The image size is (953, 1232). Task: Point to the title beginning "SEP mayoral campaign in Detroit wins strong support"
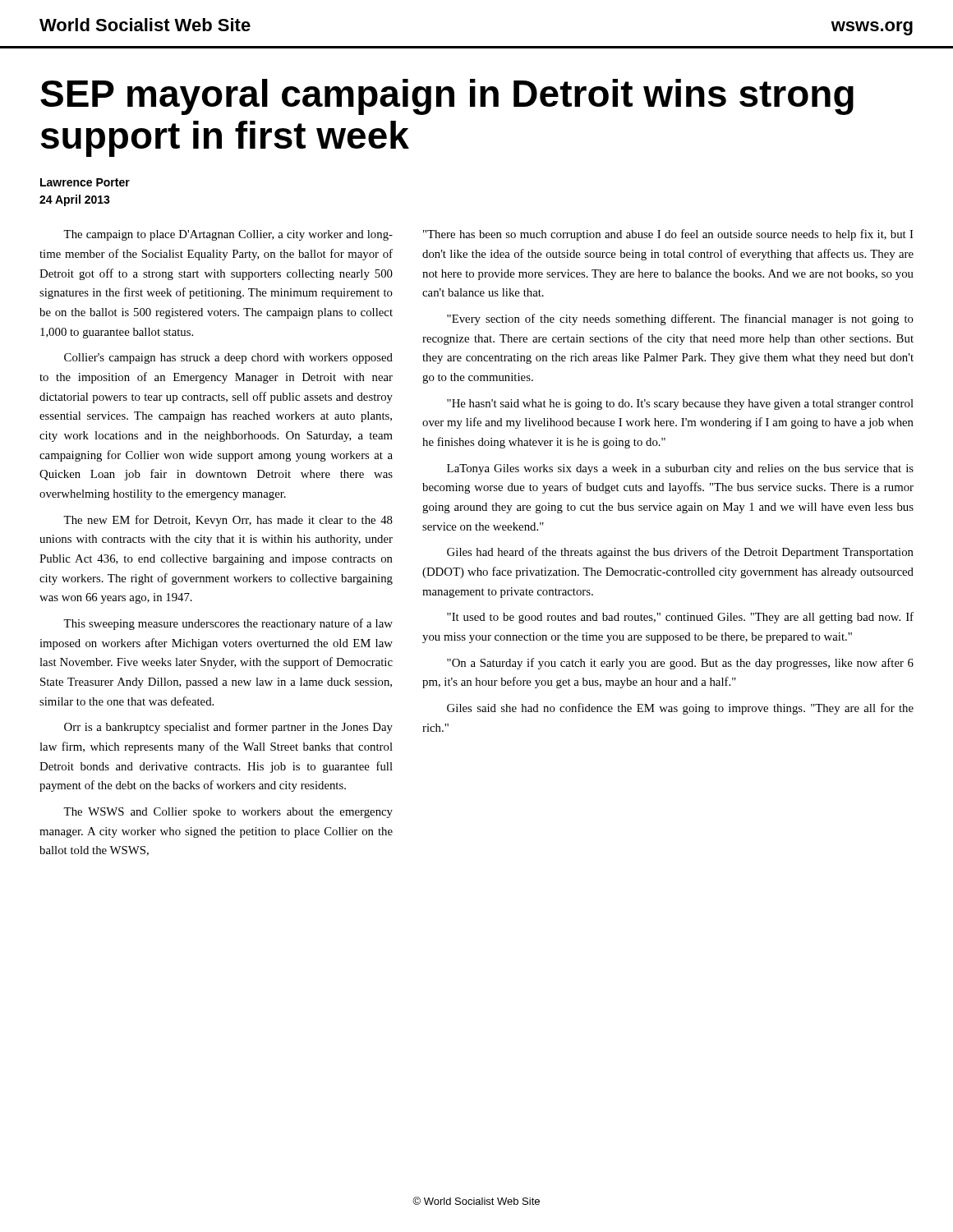476,114
